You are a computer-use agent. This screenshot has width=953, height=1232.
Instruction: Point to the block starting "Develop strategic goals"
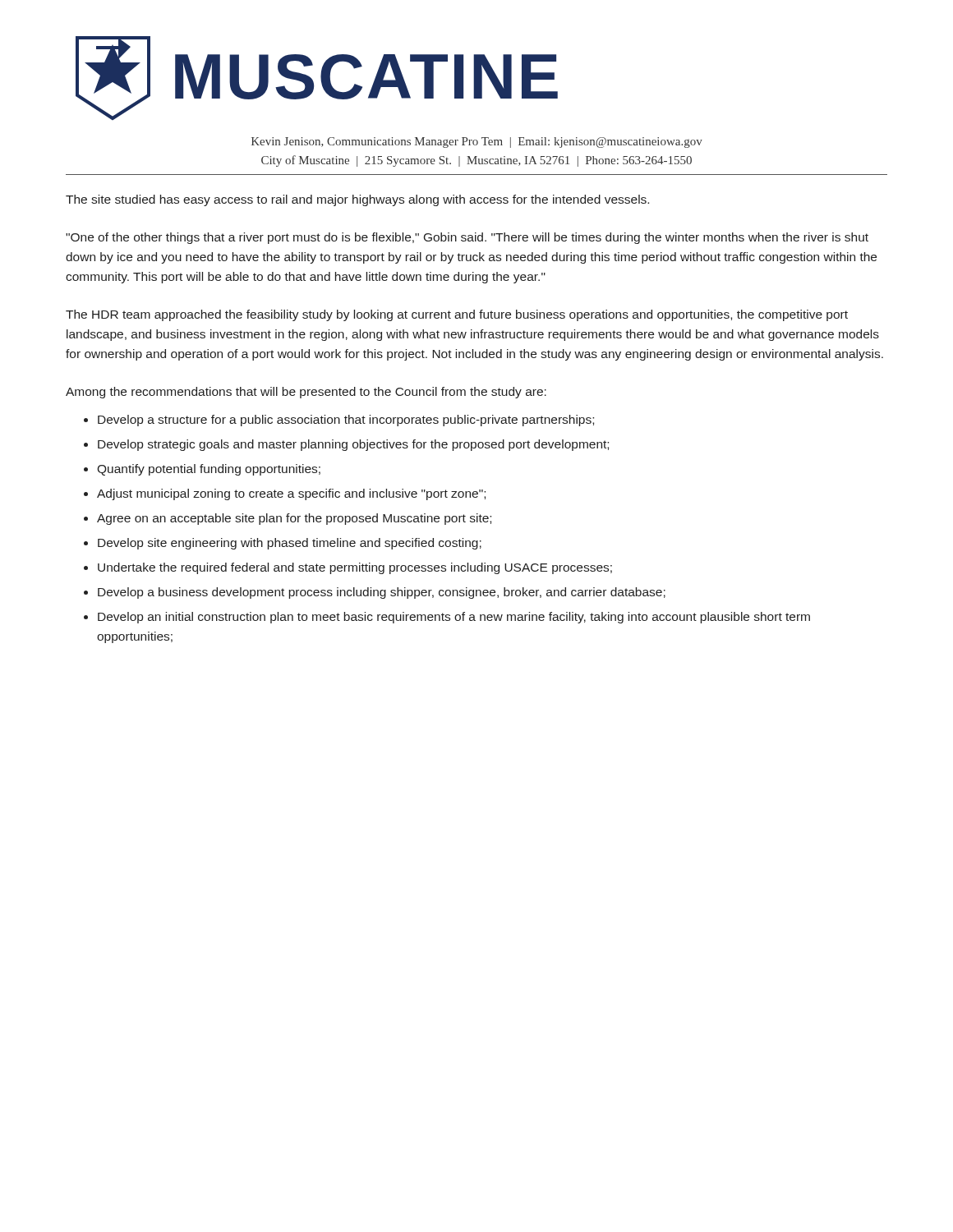click(354, 444)
